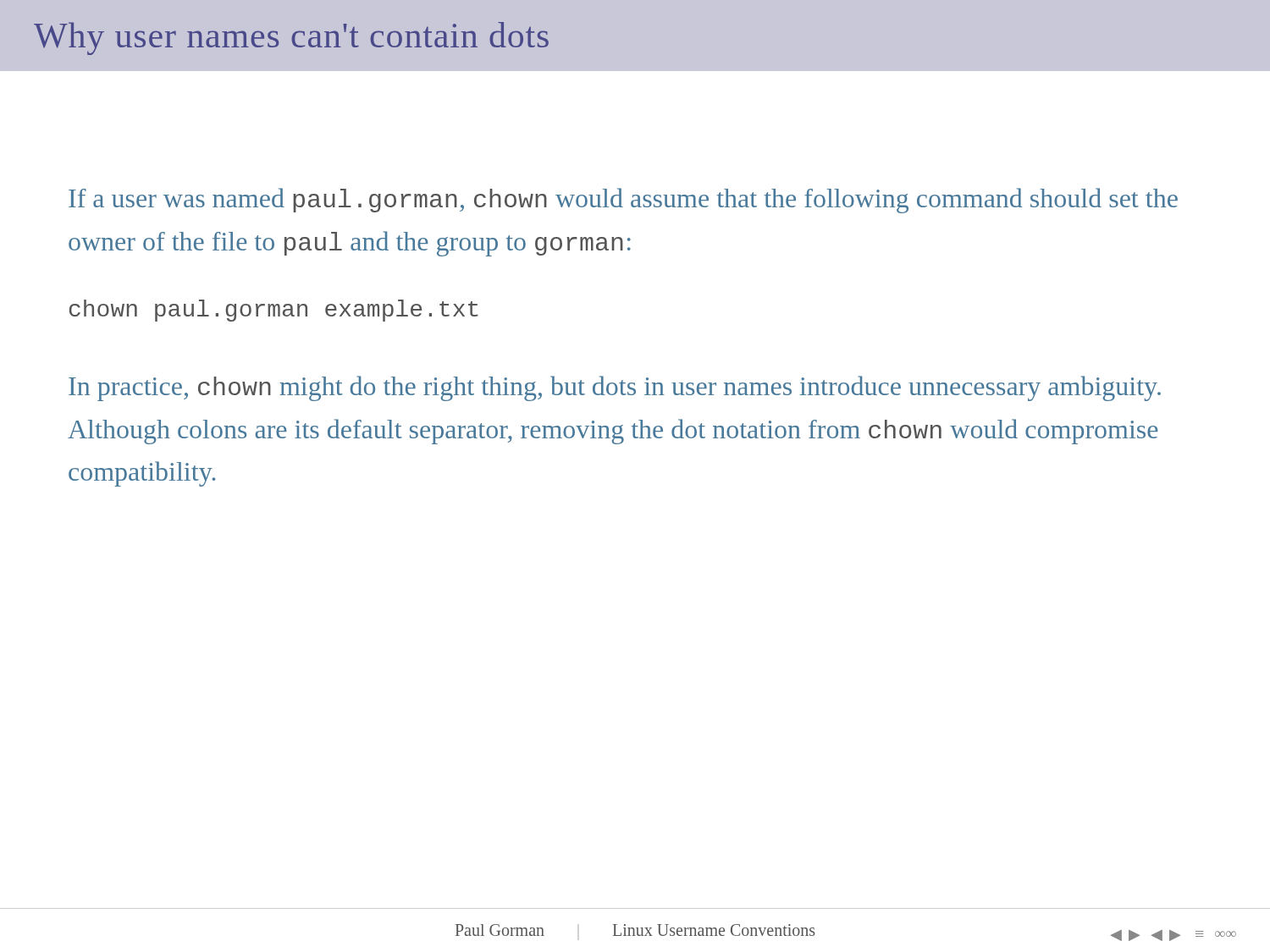The width and height of the screenshot is (1270, 952).
Task: Click on the region starting "chown paul.gorman example.txt"
Action: 274,310
